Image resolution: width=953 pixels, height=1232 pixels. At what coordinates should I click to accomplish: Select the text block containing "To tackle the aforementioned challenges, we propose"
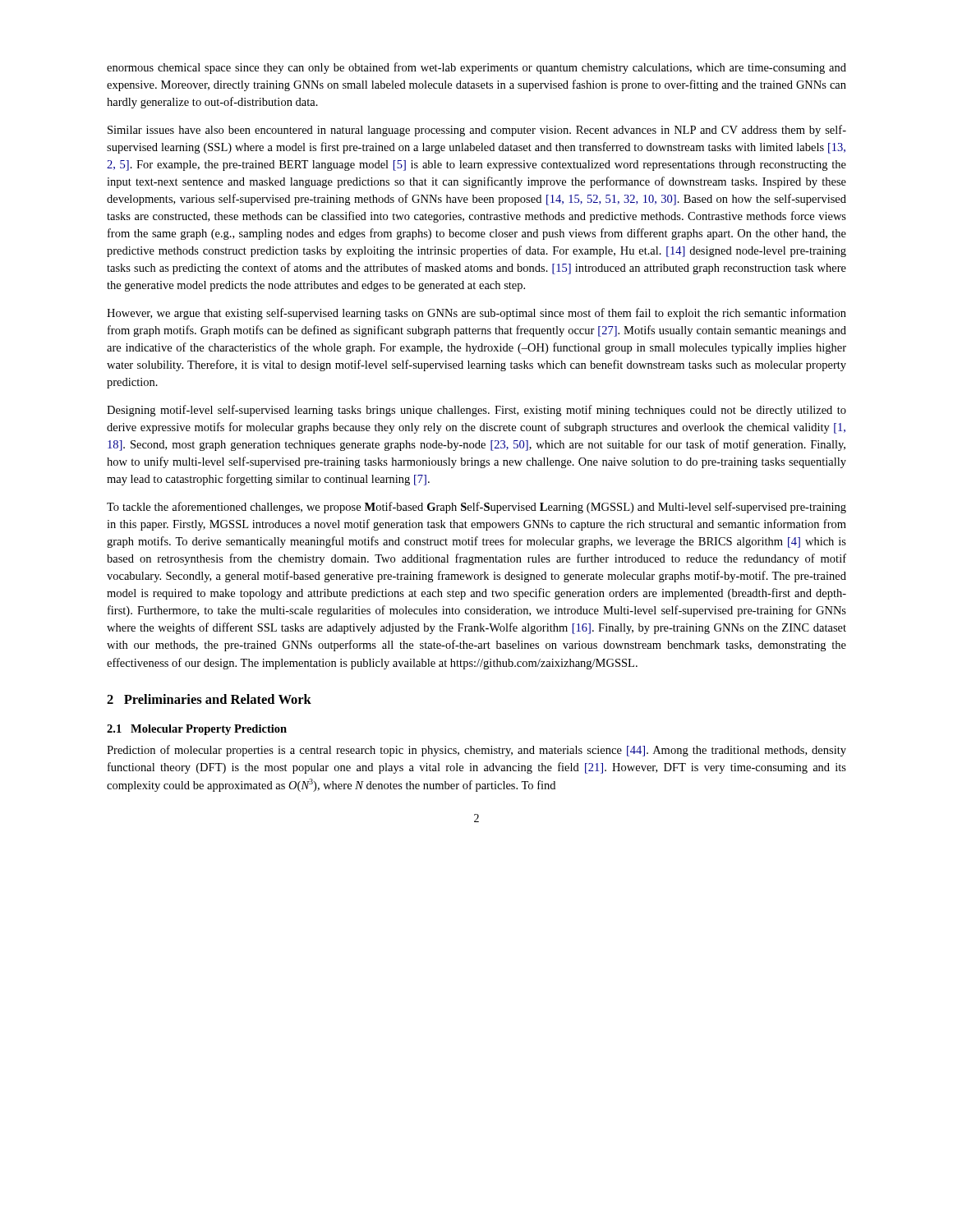click(476, 585)
